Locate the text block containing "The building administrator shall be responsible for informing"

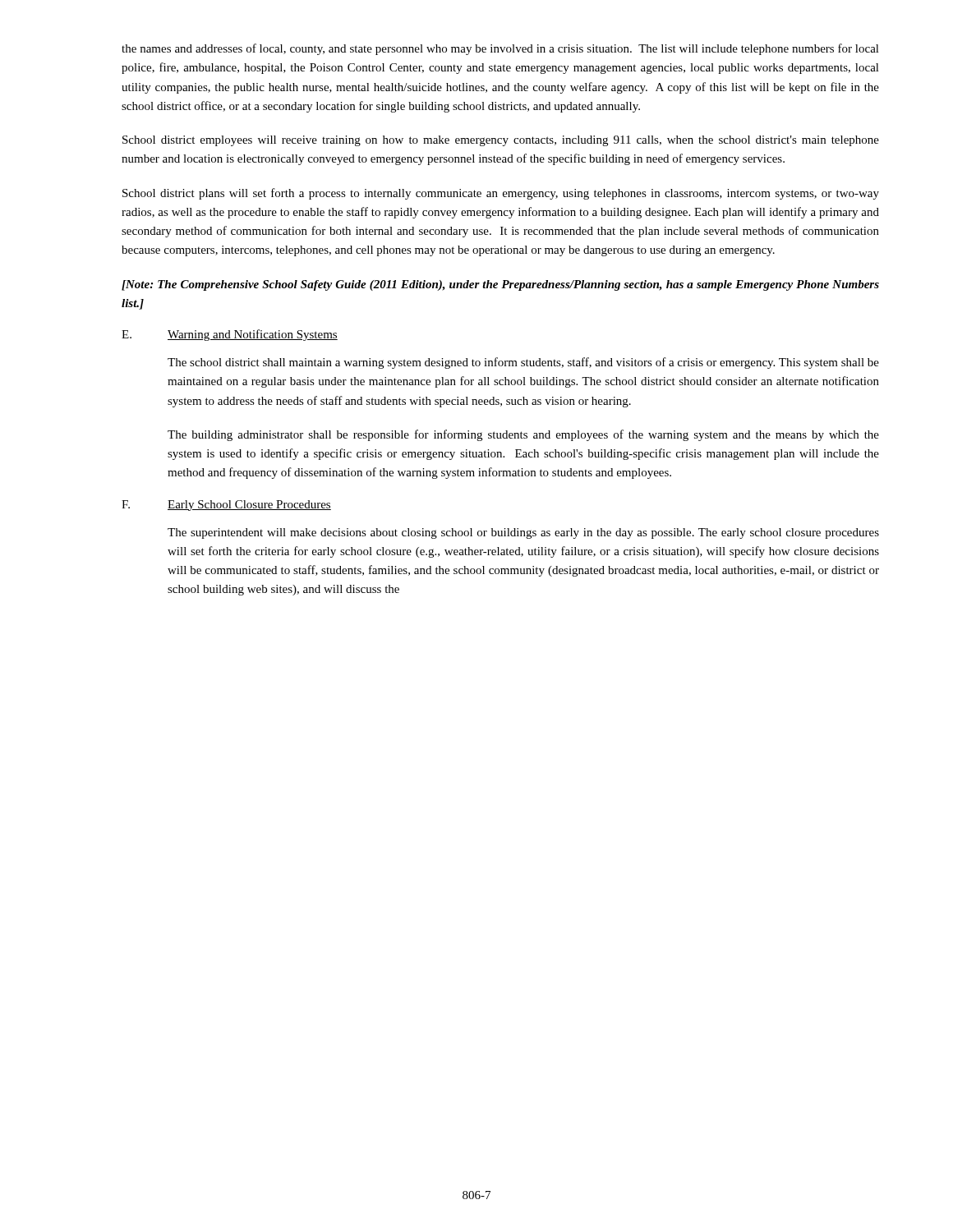pos(523,453)
